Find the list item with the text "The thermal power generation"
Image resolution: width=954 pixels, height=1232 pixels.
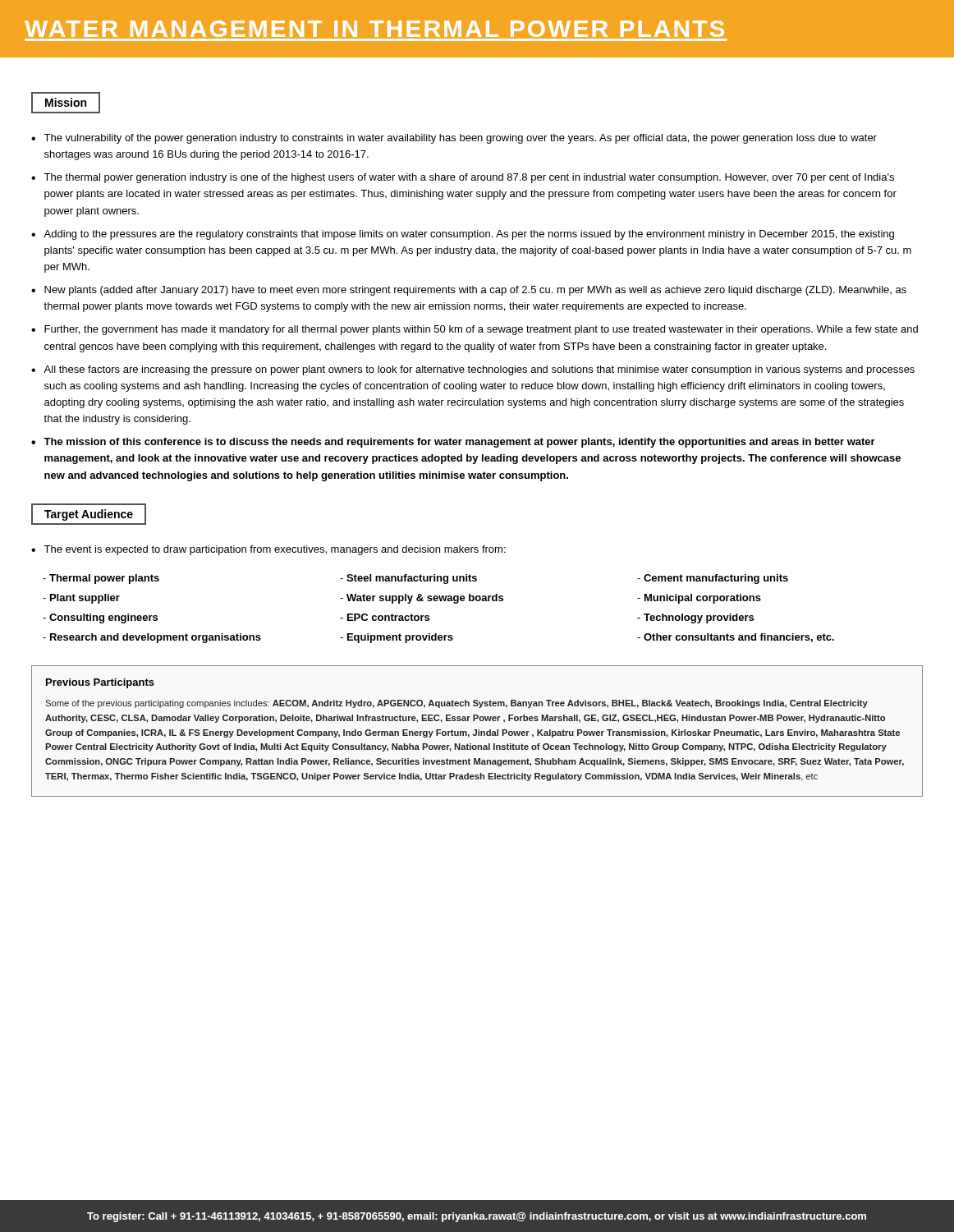[483, 194]
